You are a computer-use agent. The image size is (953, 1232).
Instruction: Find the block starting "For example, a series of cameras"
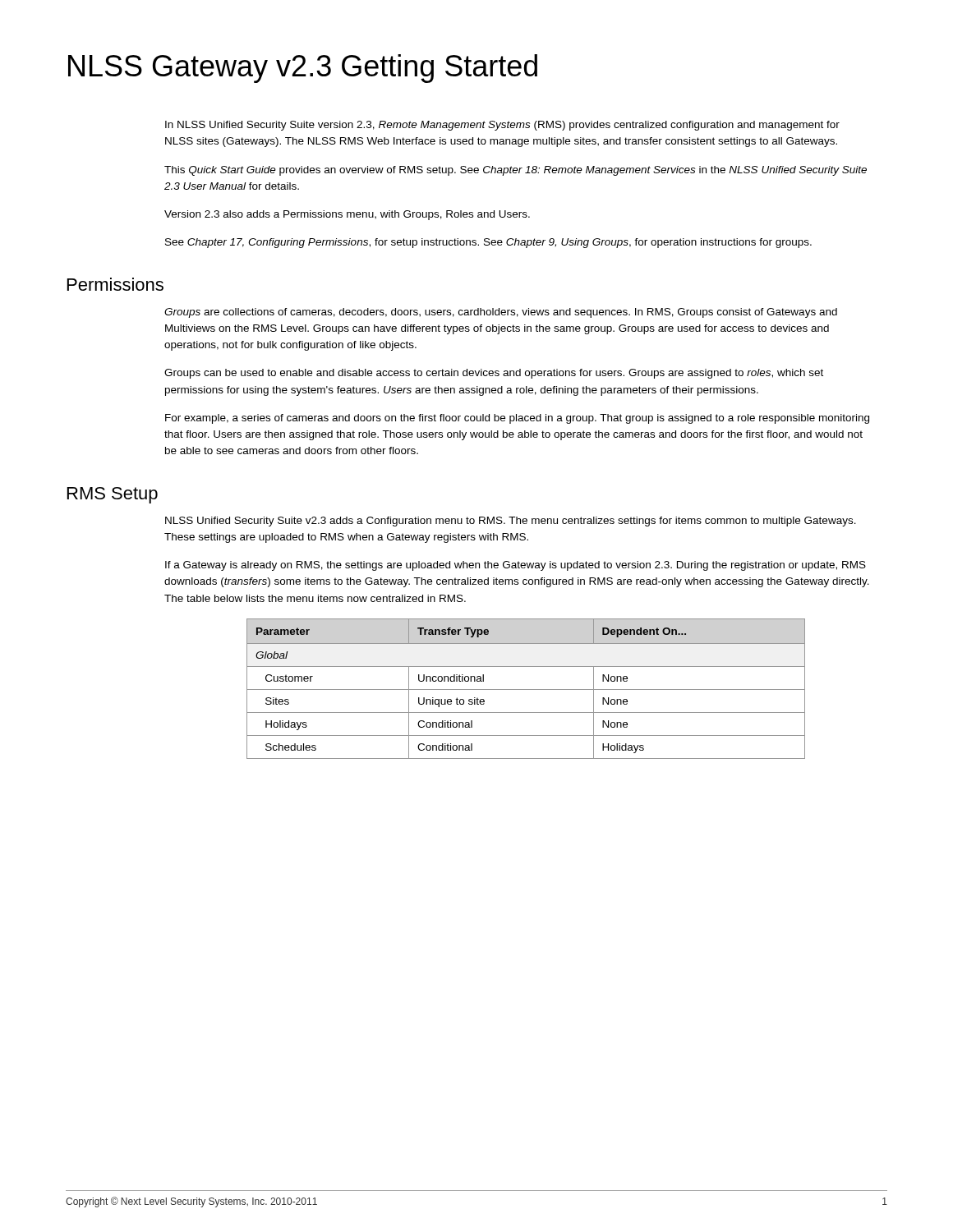tap(518, 435)
